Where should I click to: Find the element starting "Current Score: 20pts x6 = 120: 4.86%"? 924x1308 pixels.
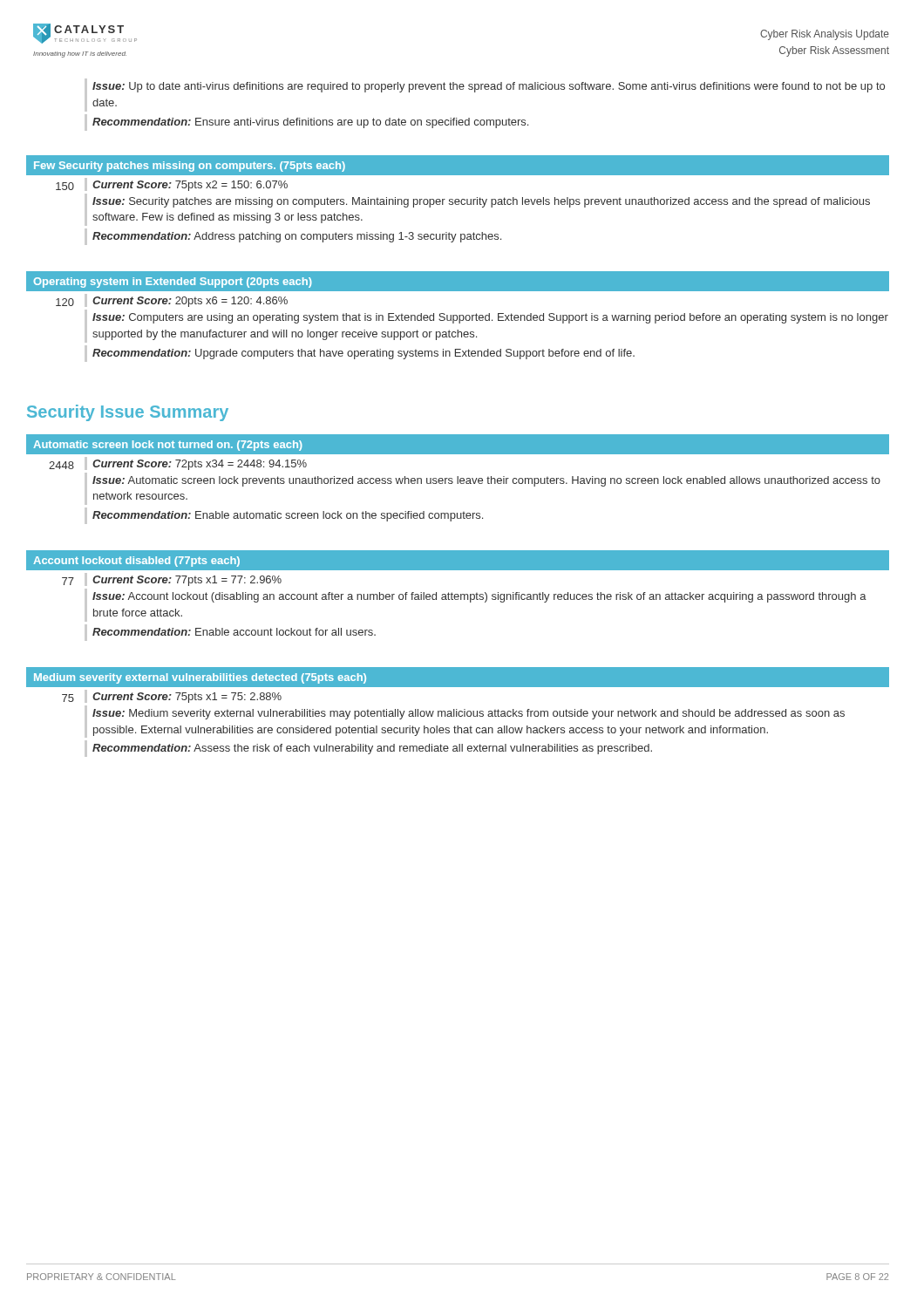[190, 300]
